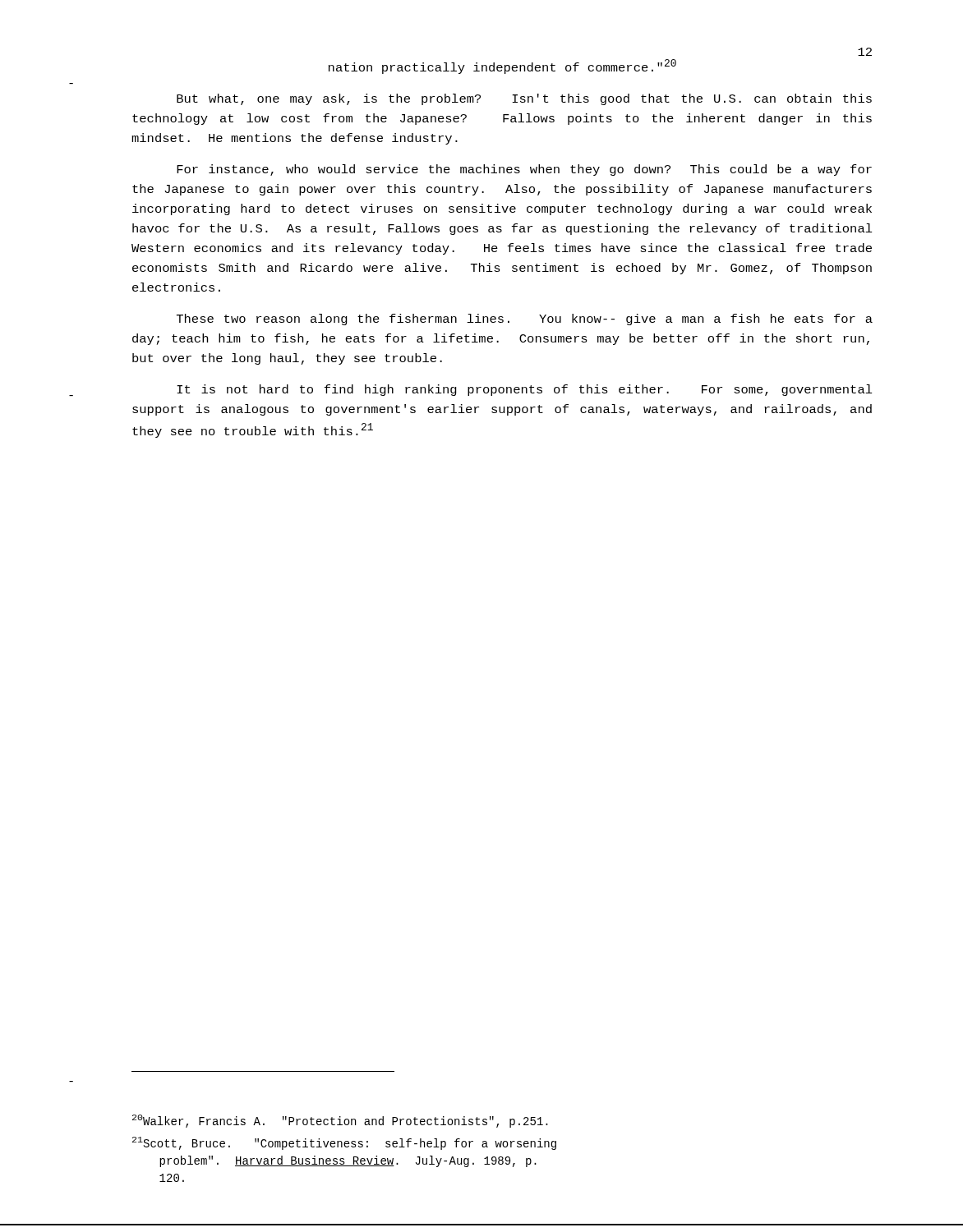Find the block on this page that starts "These two reason along the fisherman lines. You"
The width and height of the screenshot is (963, 1232).
tap(502, 340)
